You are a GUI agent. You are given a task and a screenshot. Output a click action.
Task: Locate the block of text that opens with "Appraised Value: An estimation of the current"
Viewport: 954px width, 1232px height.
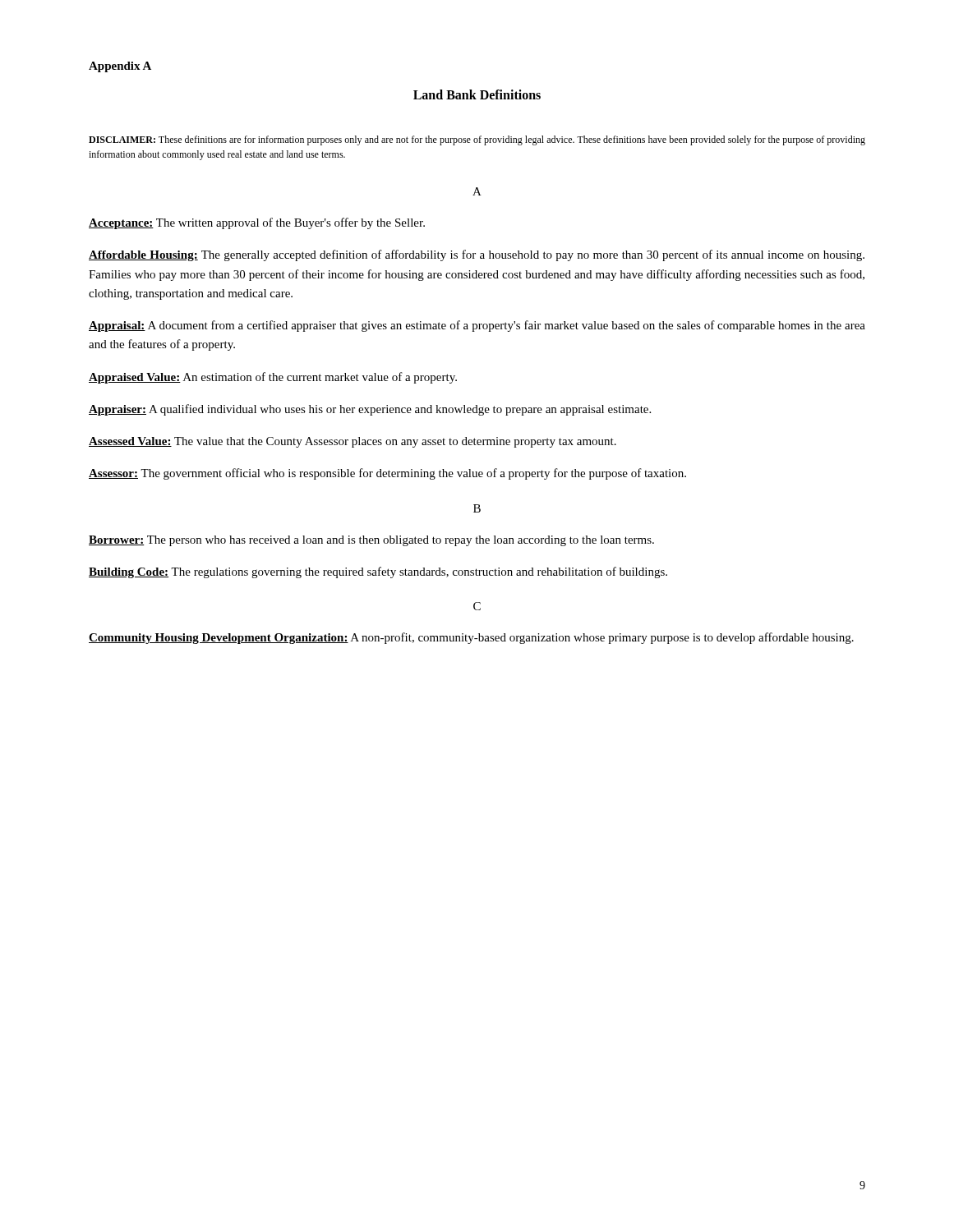273,377
